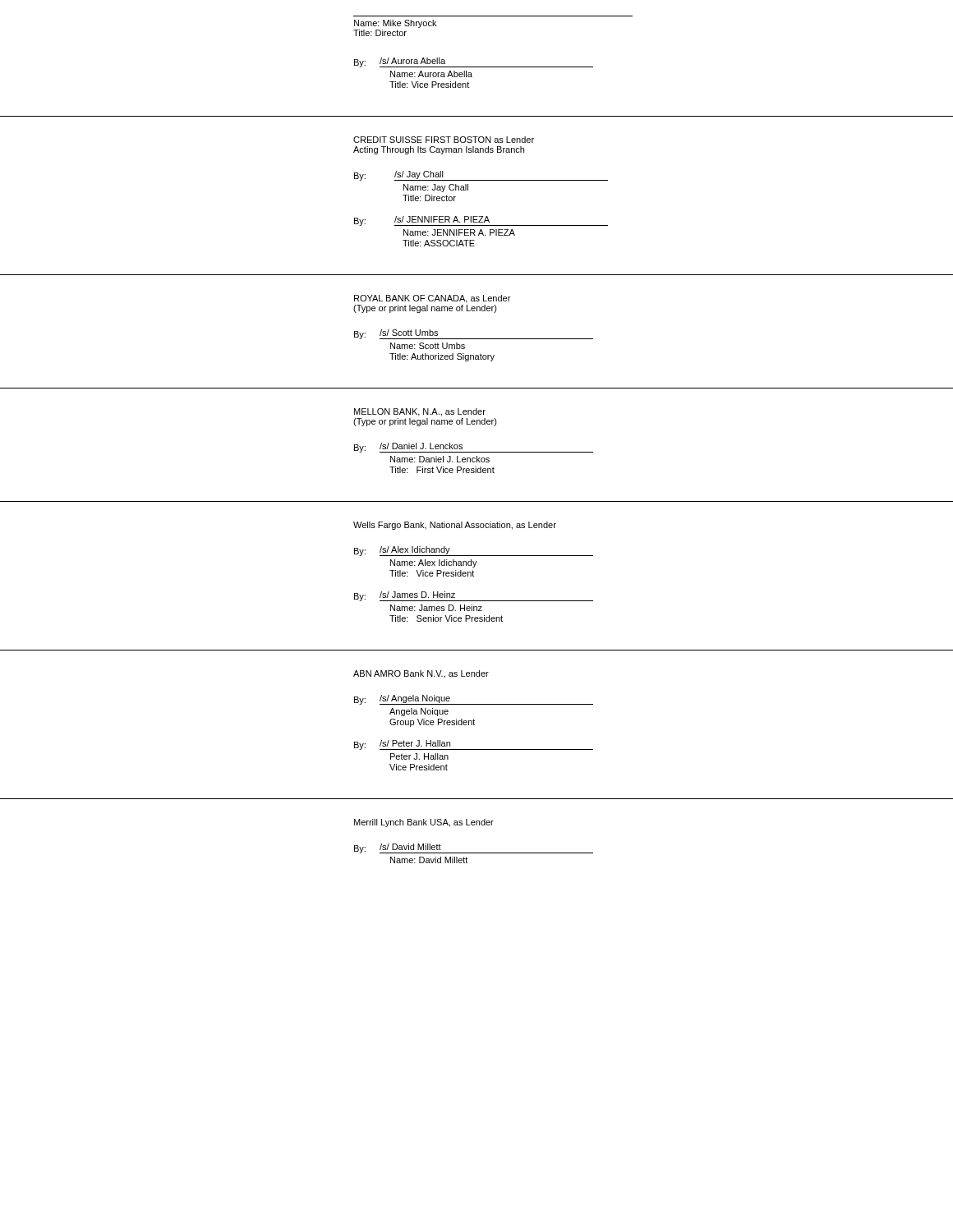Locate the text block that says "By: /s/ Jay Chall"
The height and width of the screenshot is (1232, 953).
pos(481,176)
